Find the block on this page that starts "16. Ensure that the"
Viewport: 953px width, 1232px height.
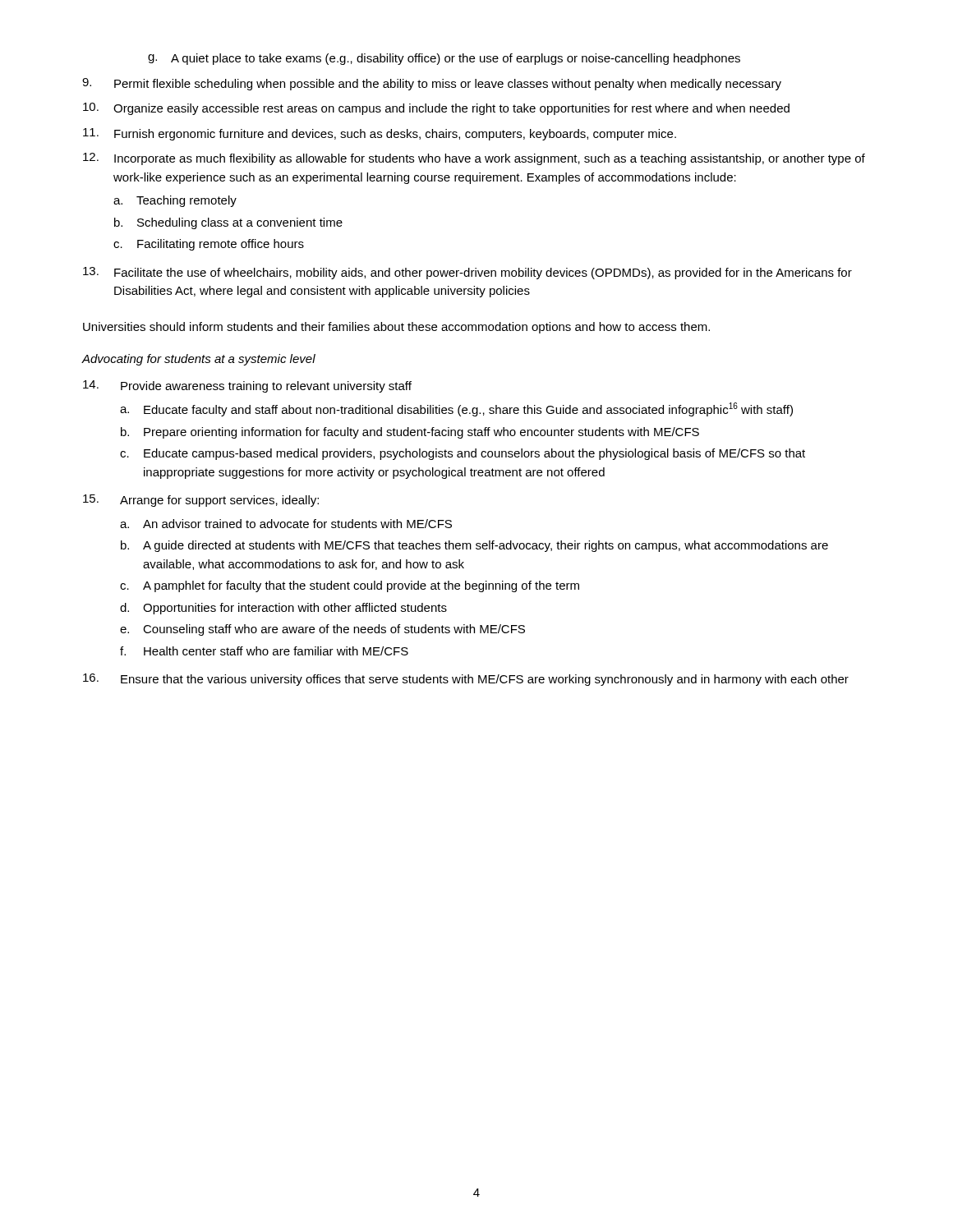point(476,679)
